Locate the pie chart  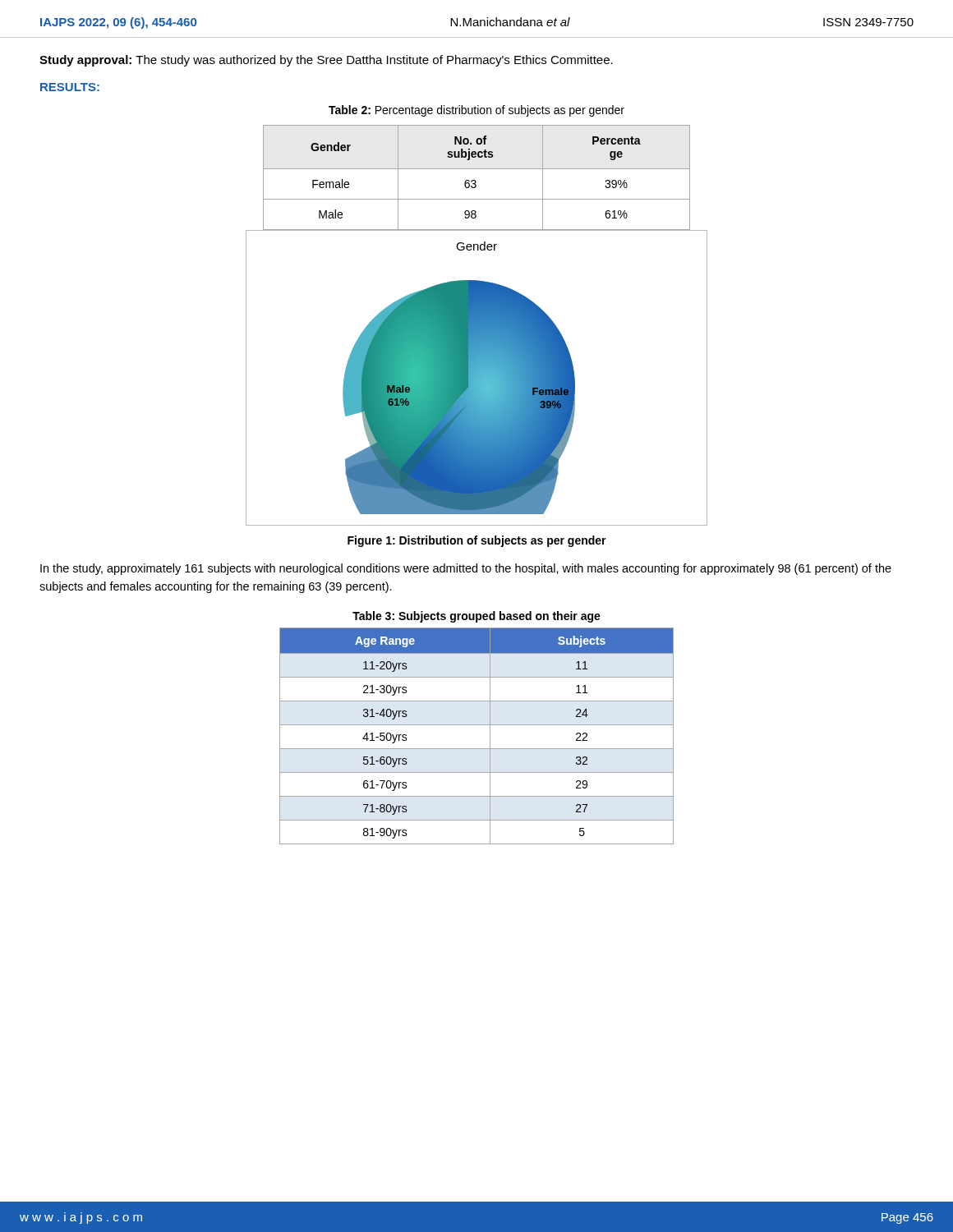tap(476, 378)
